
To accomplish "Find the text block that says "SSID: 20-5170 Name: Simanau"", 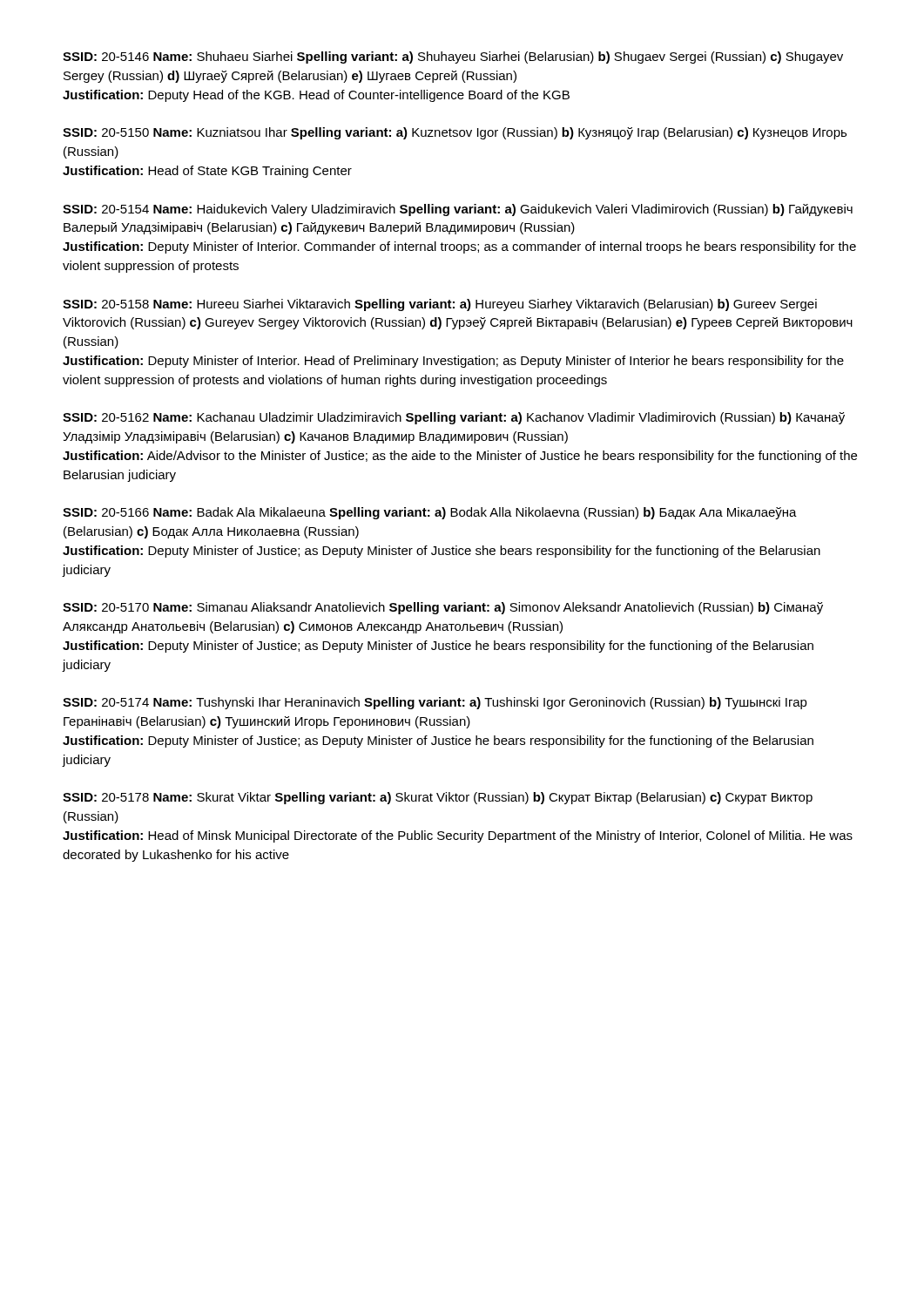I will pos(462,636).
